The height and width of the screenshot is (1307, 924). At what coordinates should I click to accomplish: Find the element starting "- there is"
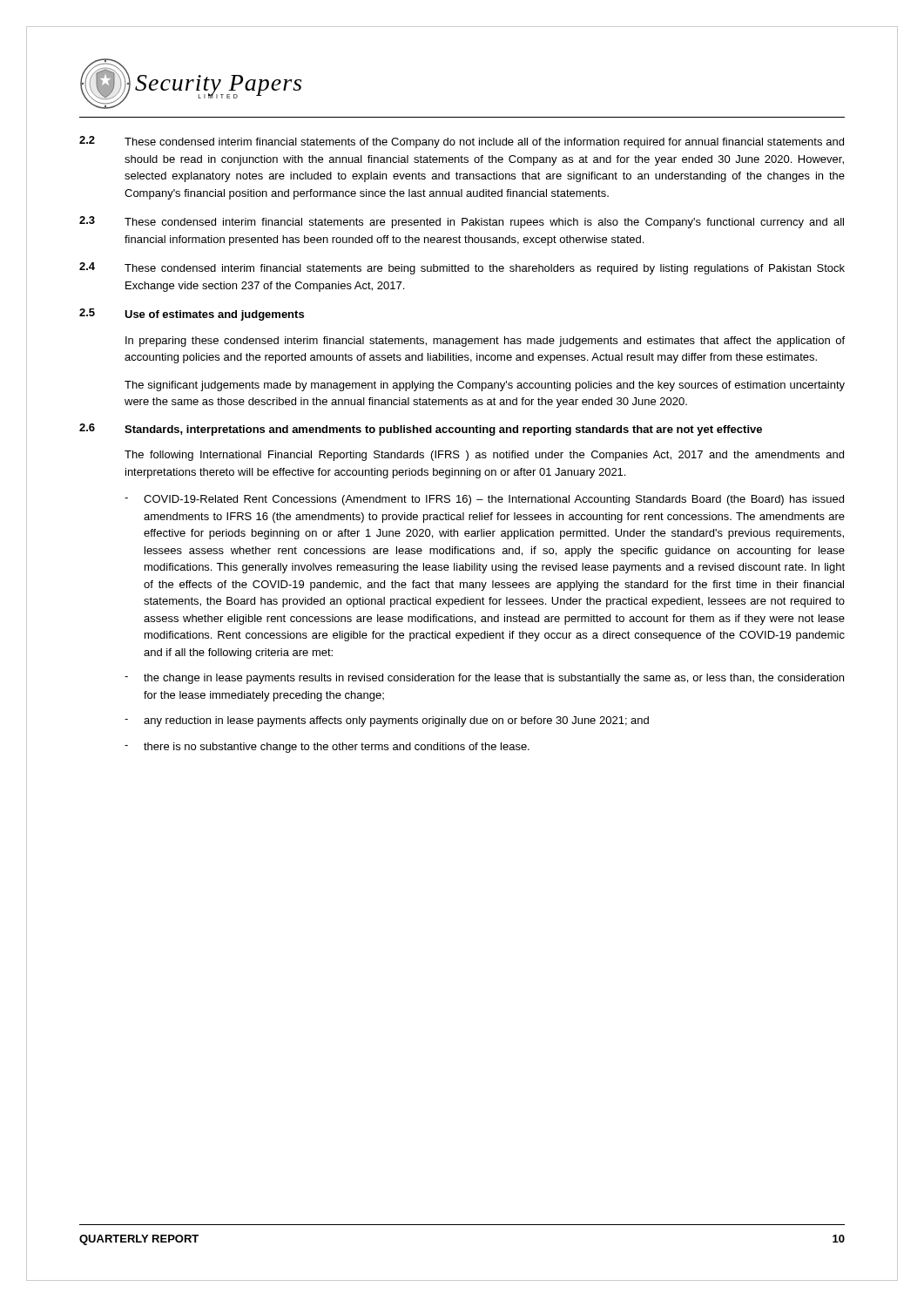(485, 746)
